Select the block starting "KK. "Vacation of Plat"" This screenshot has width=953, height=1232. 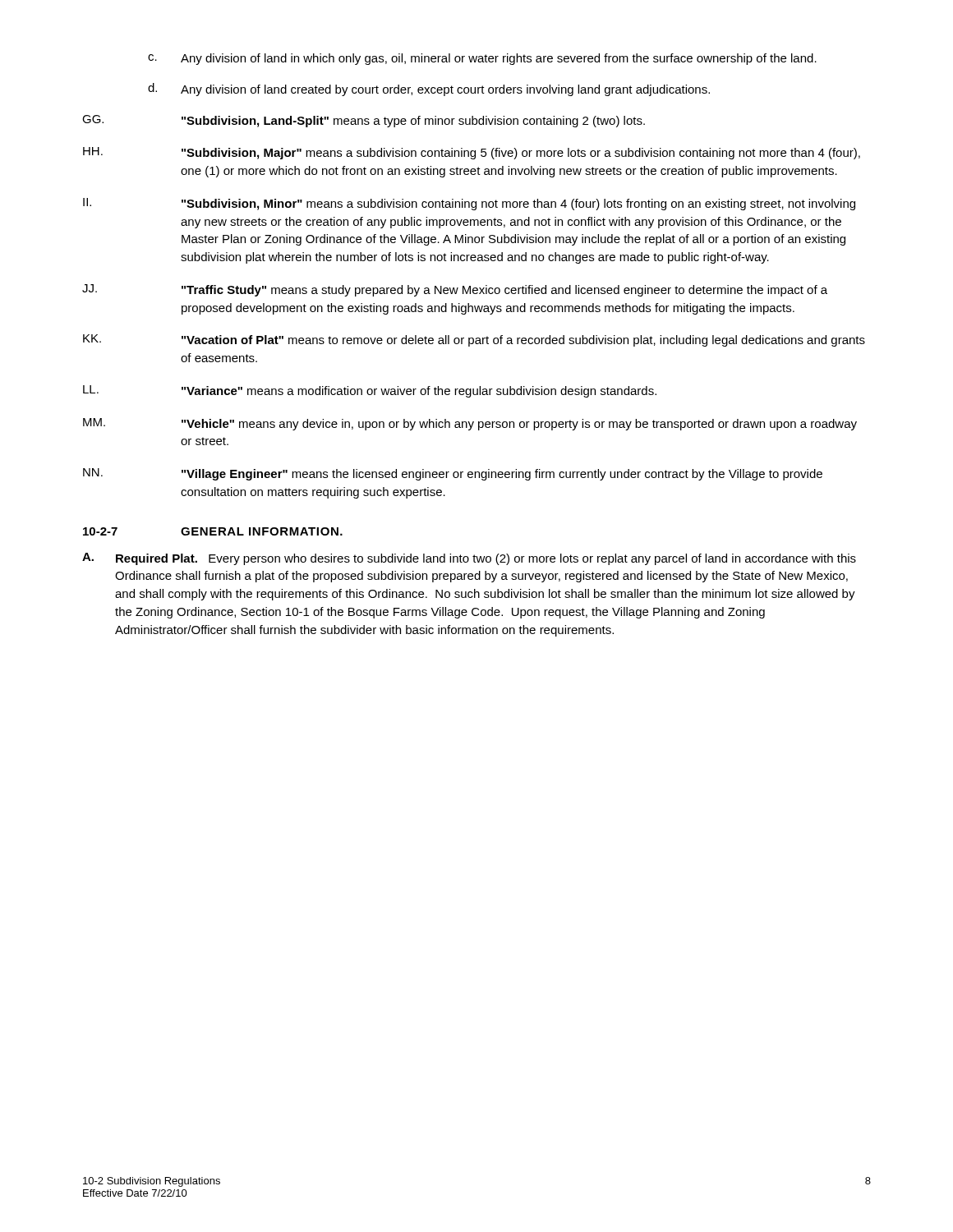476,349
